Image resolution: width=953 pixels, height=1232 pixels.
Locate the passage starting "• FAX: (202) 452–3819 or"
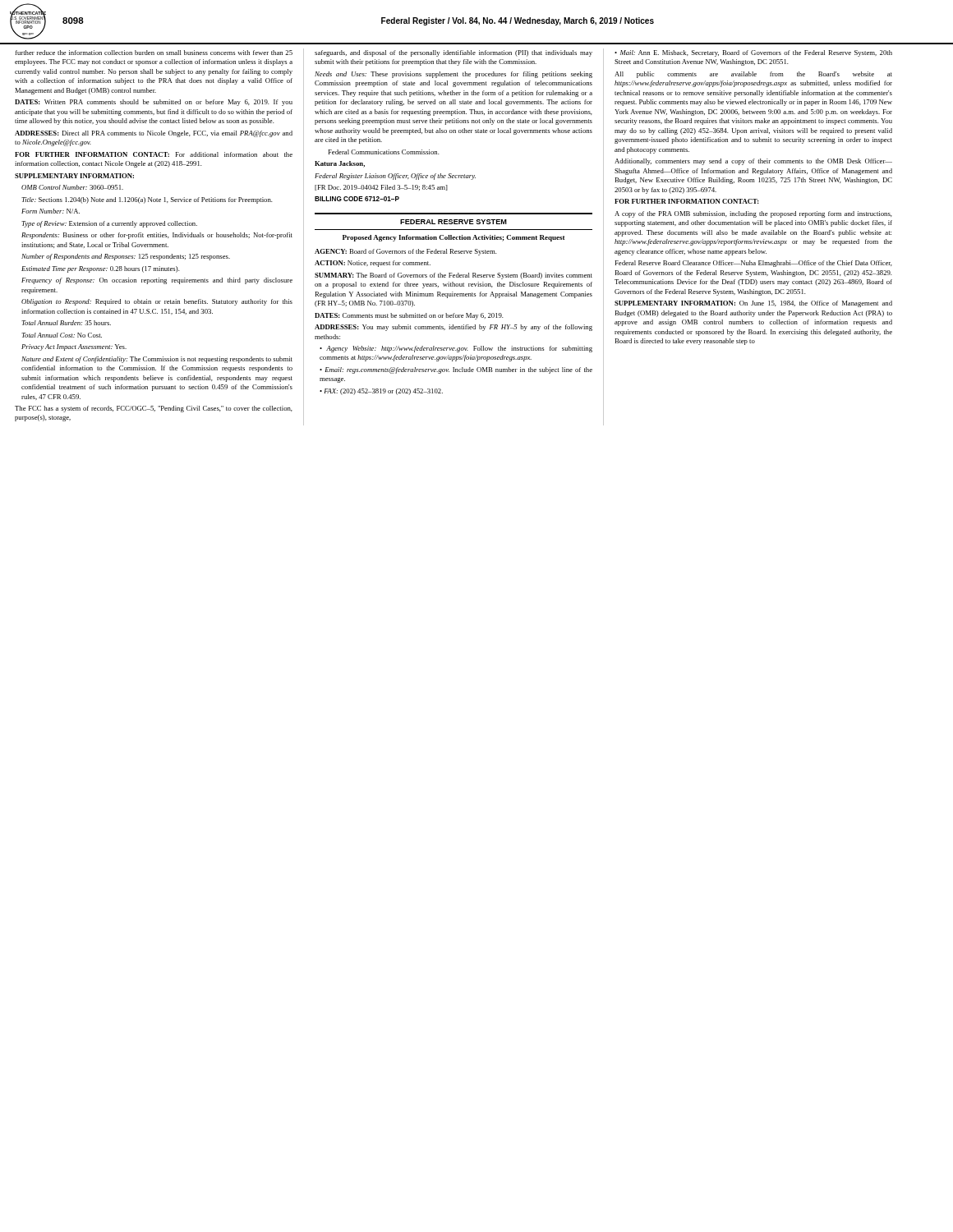381,392
